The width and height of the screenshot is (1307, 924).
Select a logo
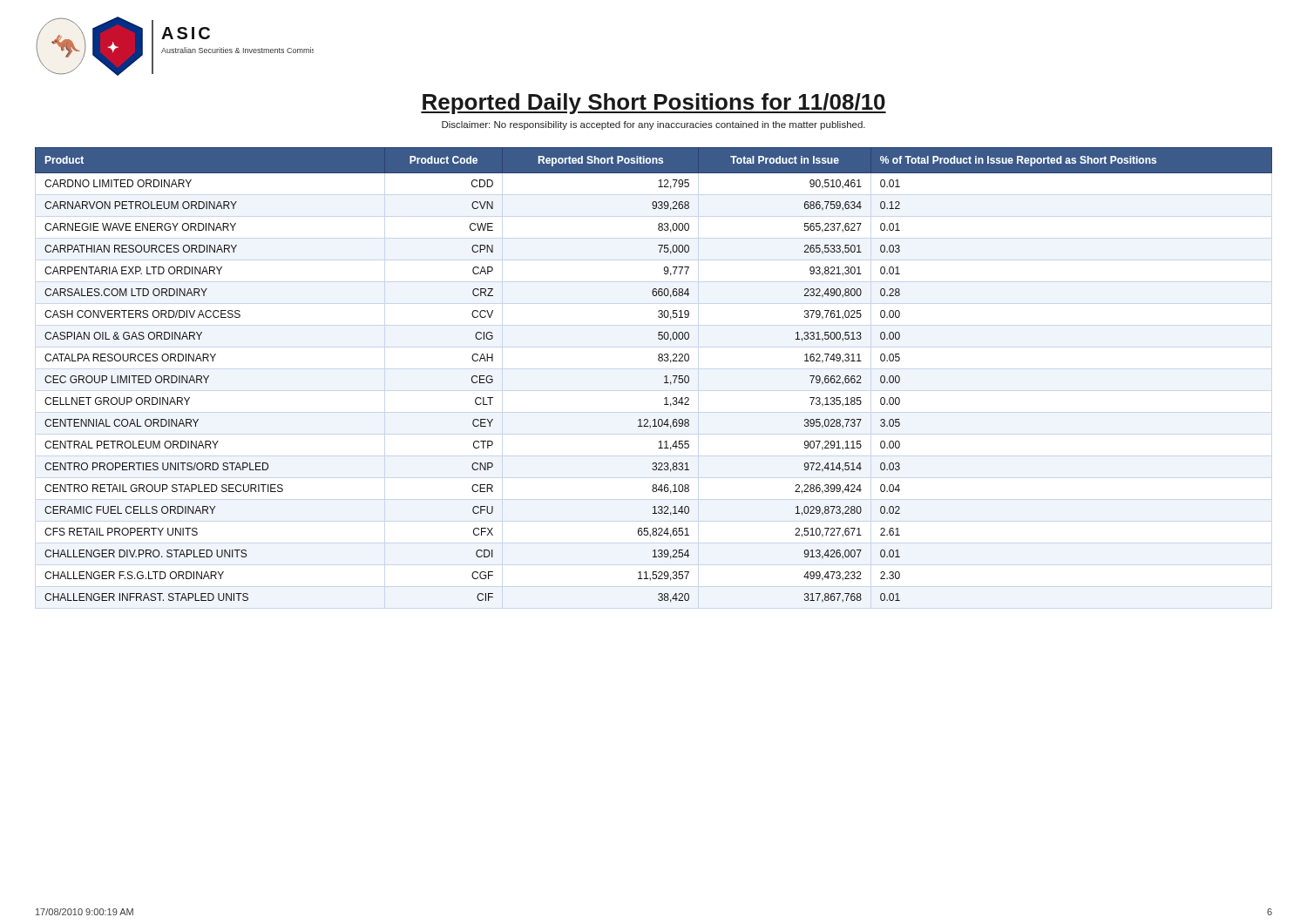(174, 48)
